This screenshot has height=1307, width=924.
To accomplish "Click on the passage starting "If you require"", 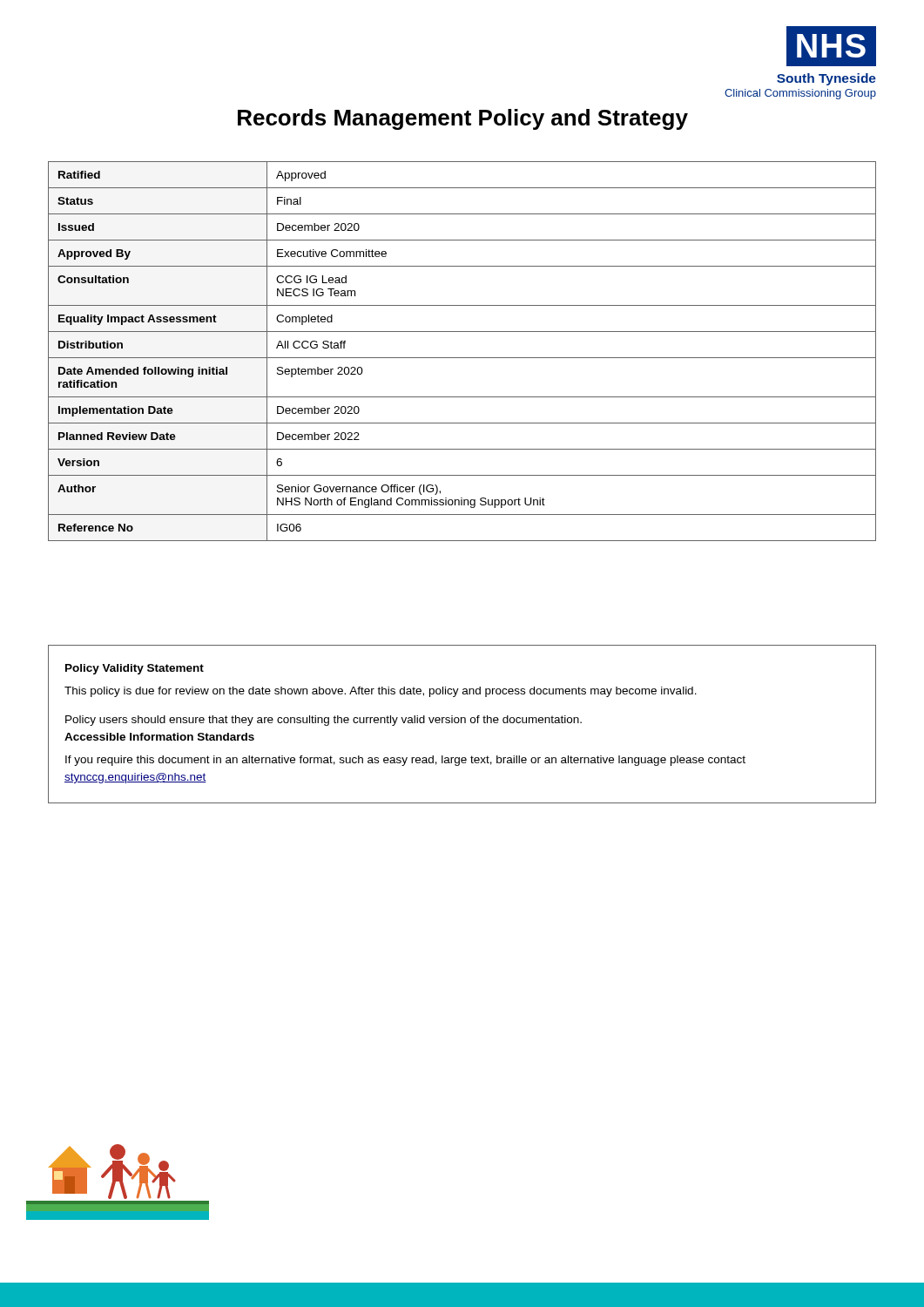I will point(462,769).
